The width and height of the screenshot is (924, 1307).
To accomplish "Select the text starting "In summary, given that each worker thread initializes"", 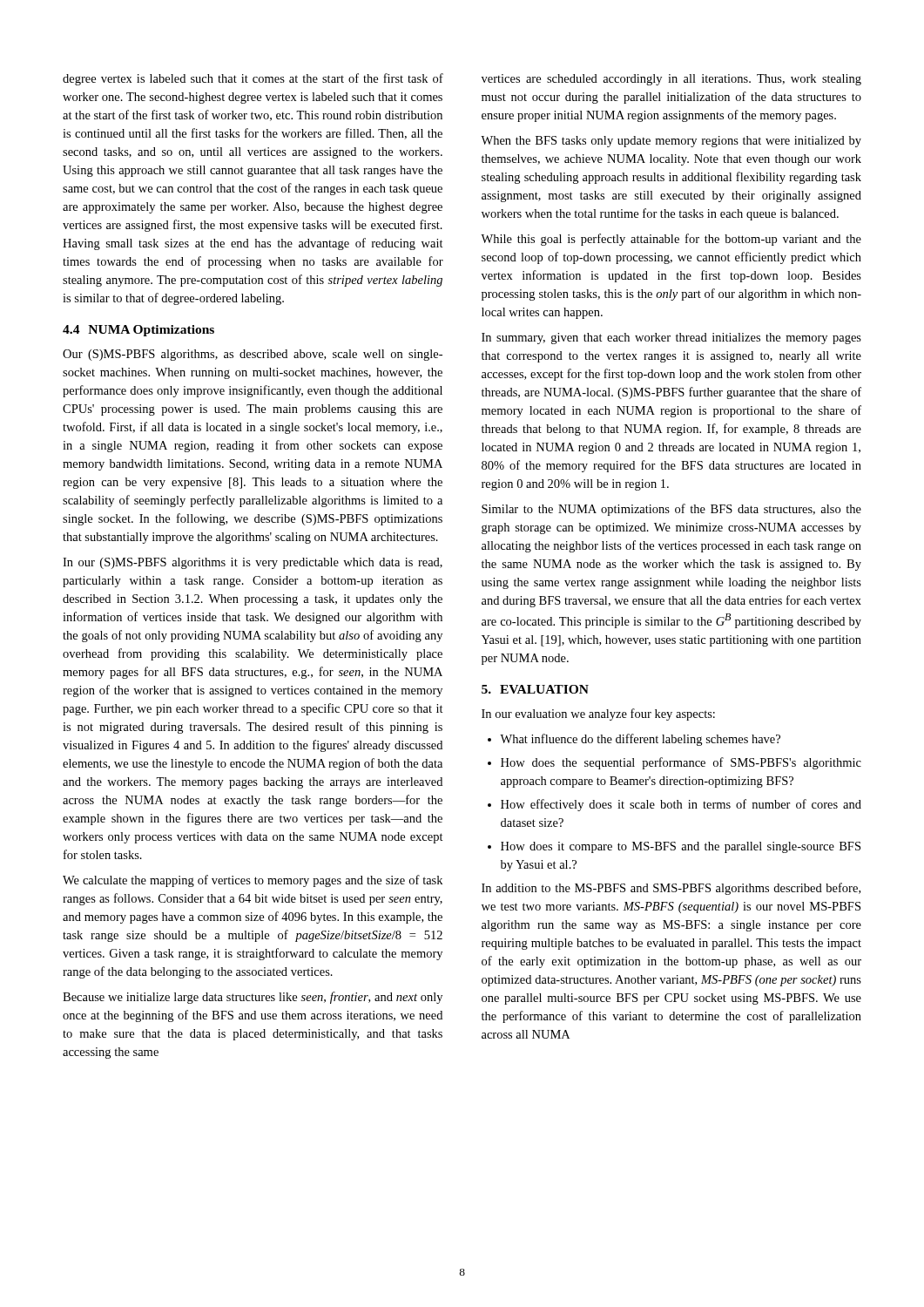I will 671,411.
